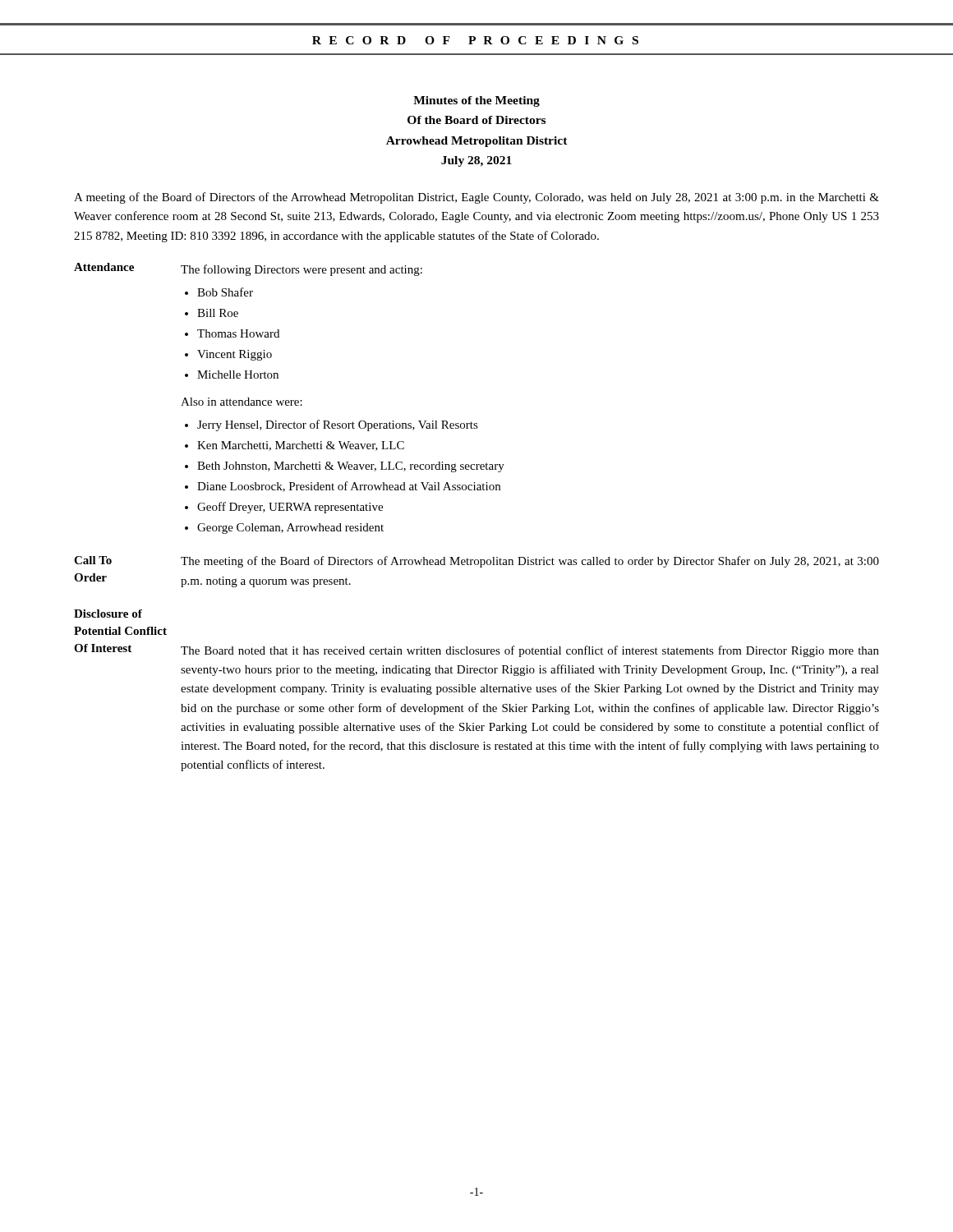This screenshot has width=953, height=1232.
Task: Select the text block starting "Thomas Howard"
Action: click(x=238, y=333)
